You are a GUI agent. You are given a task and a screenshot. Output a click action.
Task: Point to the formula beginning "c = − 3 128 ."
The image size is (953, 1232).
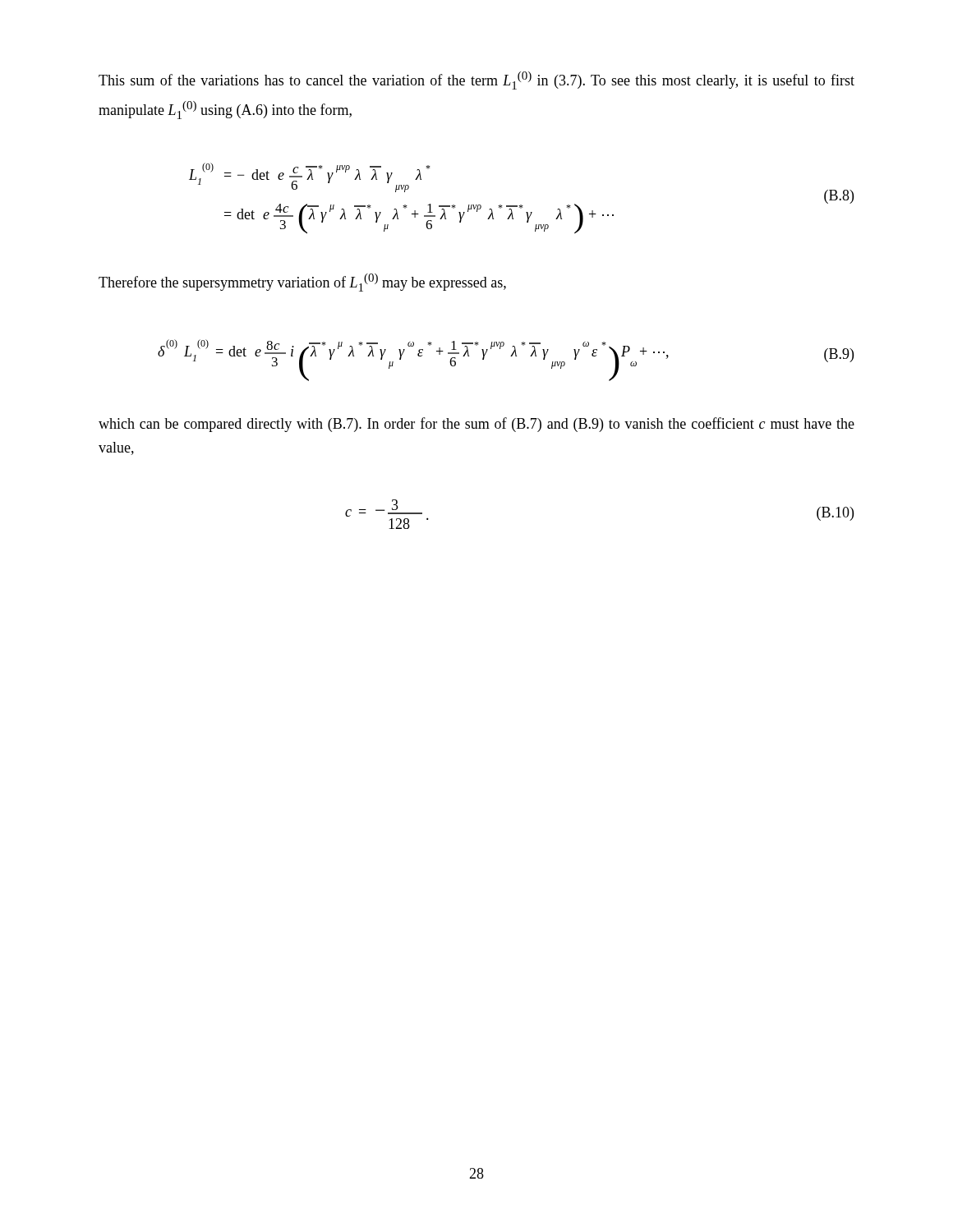[405, 514]
